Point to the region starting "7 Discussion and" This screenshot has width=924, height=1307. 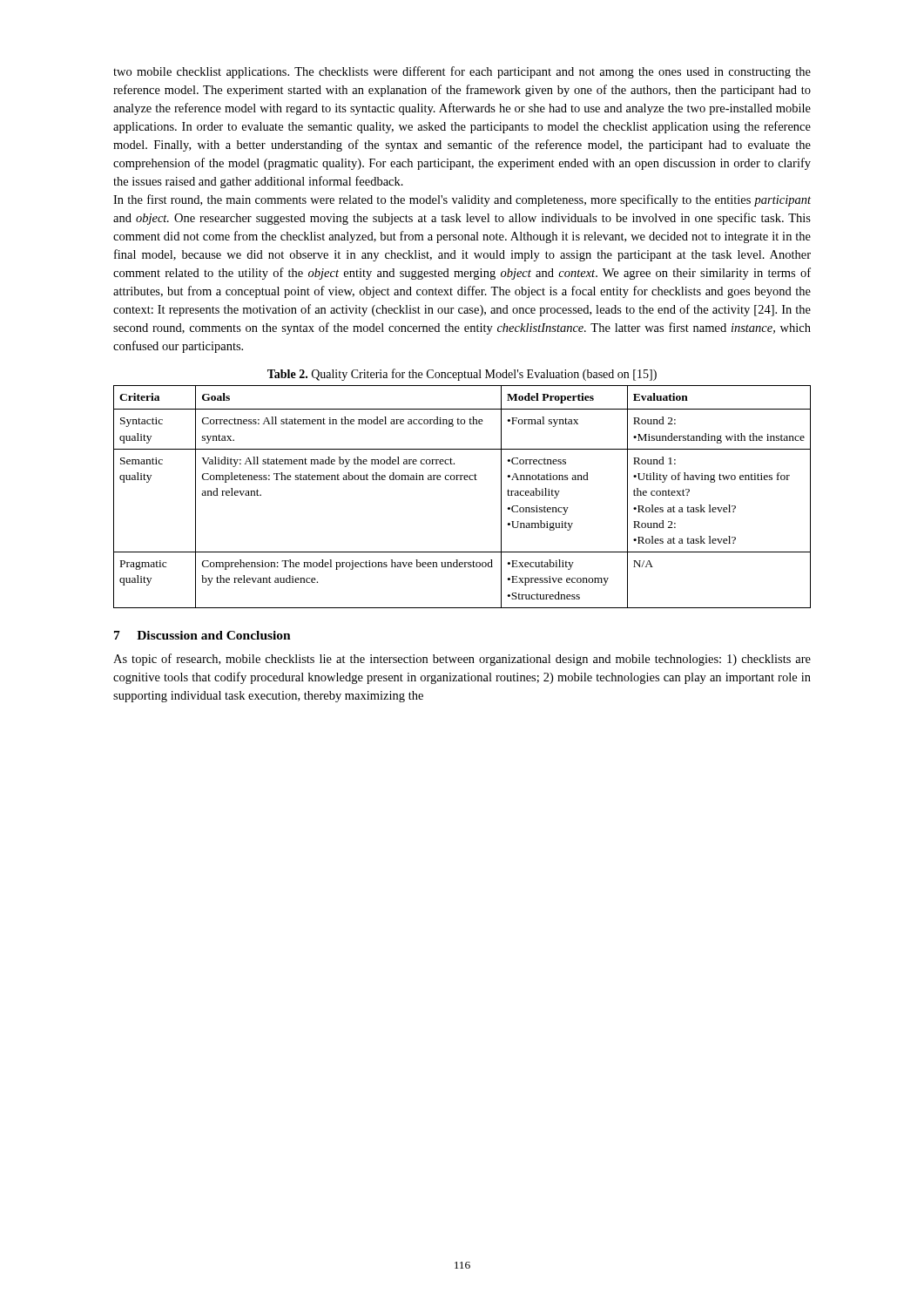pos(202,635)
